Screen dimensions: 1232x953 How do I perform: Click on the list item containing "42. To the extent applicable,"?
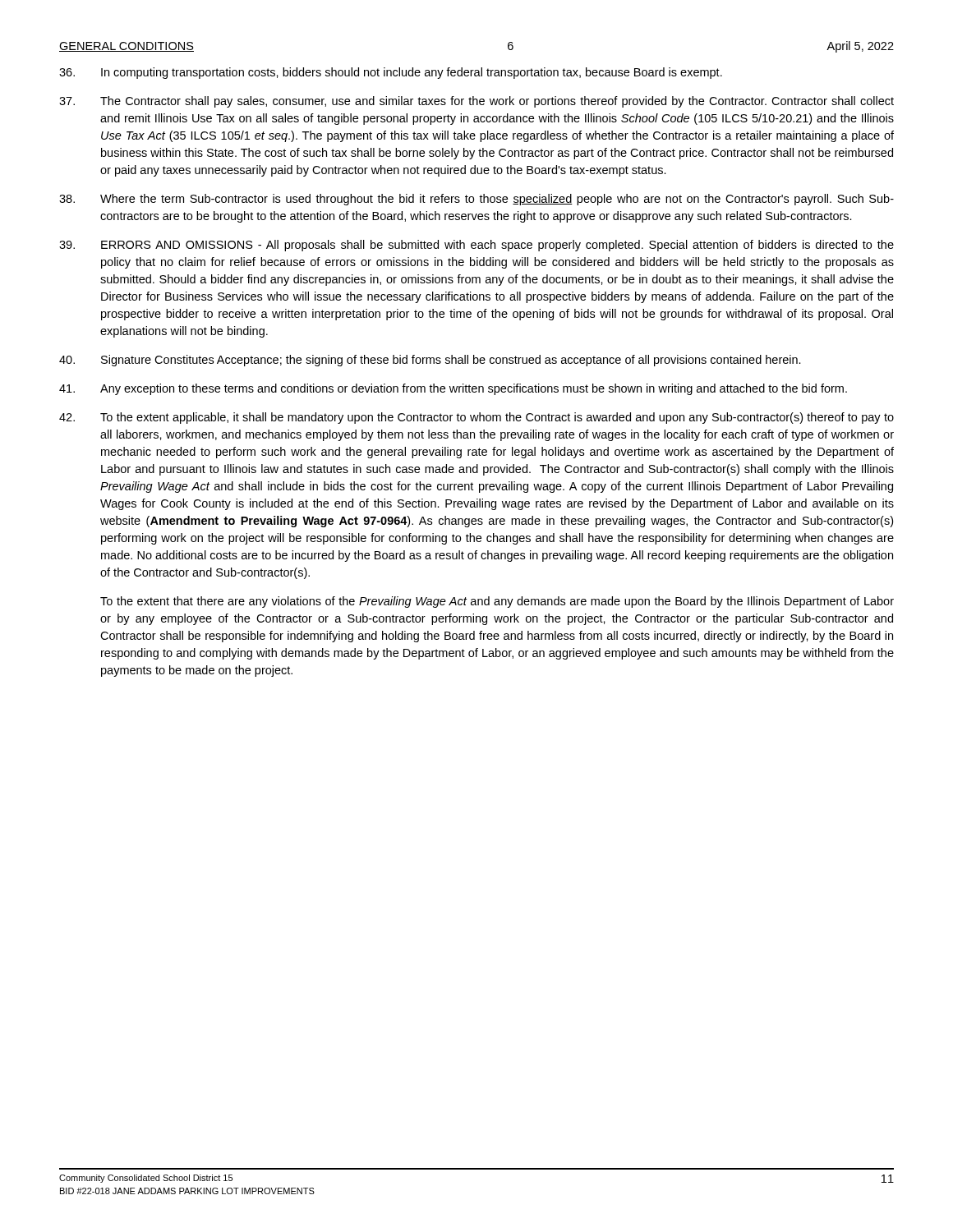coord(476,496)
